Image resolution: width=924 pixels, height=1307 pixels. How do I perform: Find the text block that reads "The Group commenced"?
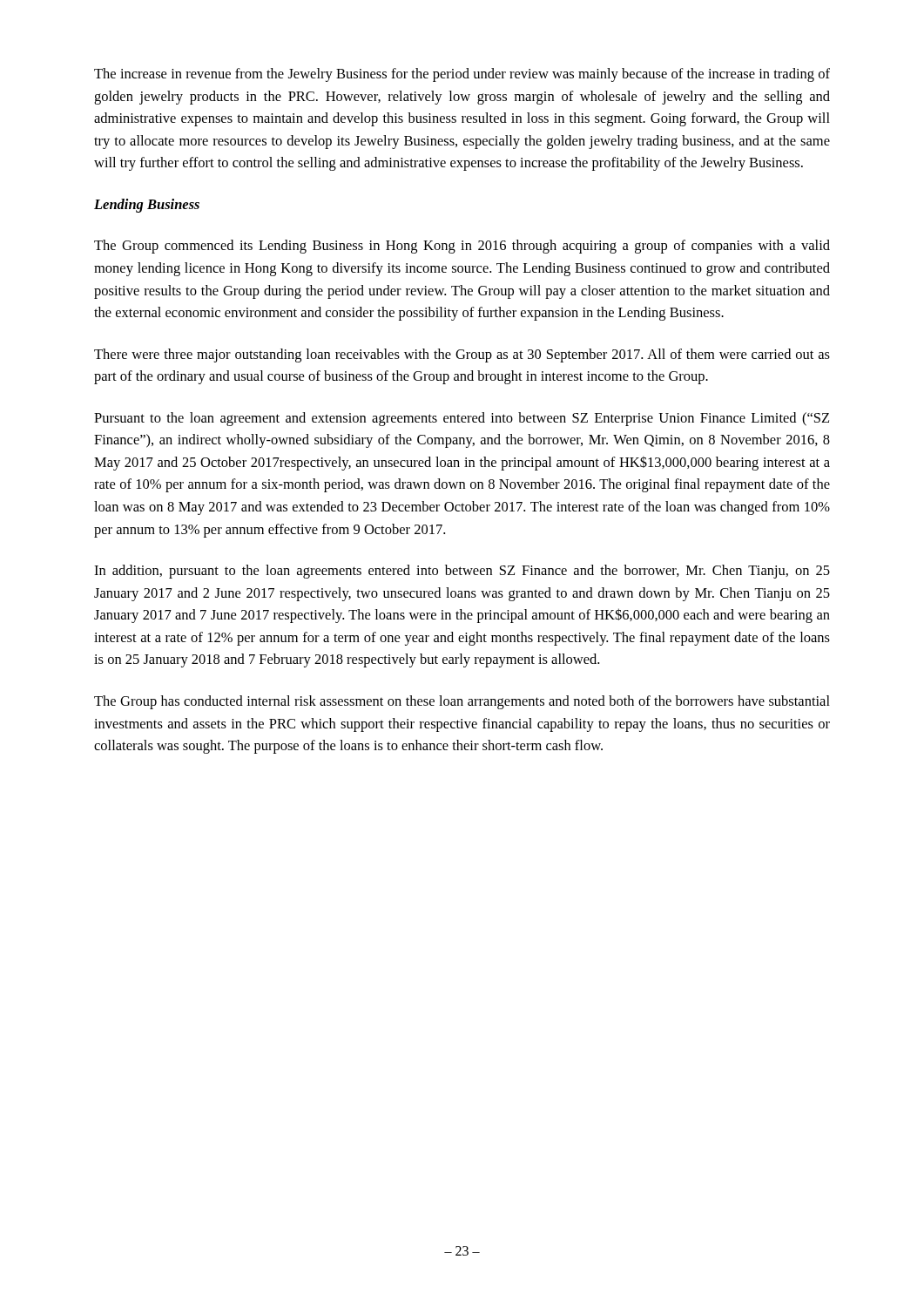[462, 279]
